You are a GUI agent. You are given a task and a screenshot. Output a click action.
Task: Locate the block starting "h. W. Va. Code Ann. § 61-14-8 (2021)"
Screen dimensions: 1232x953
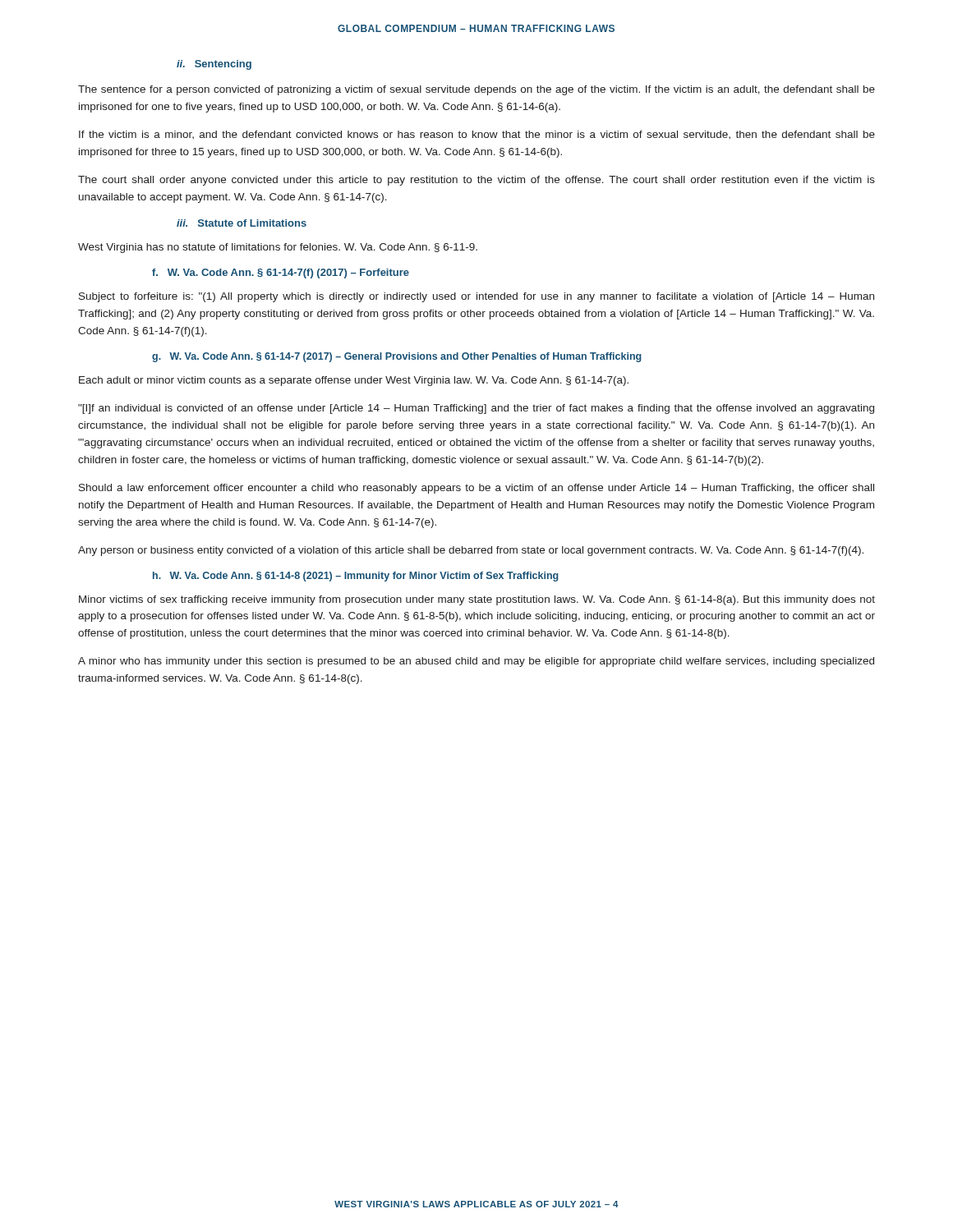coord(355,575)
